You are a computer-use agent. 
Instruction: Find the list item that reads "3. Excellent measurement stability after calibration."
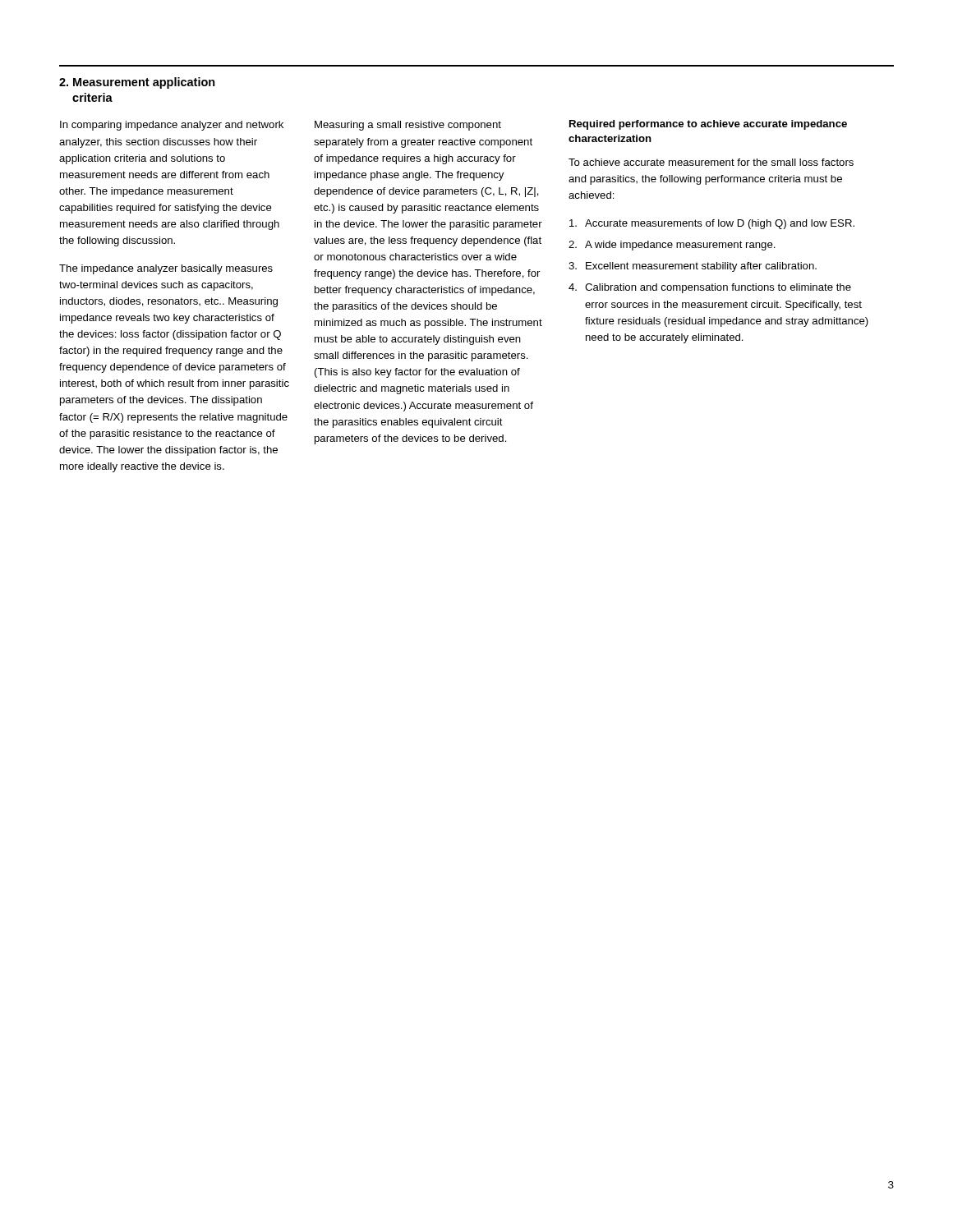[x=693, y=266]
